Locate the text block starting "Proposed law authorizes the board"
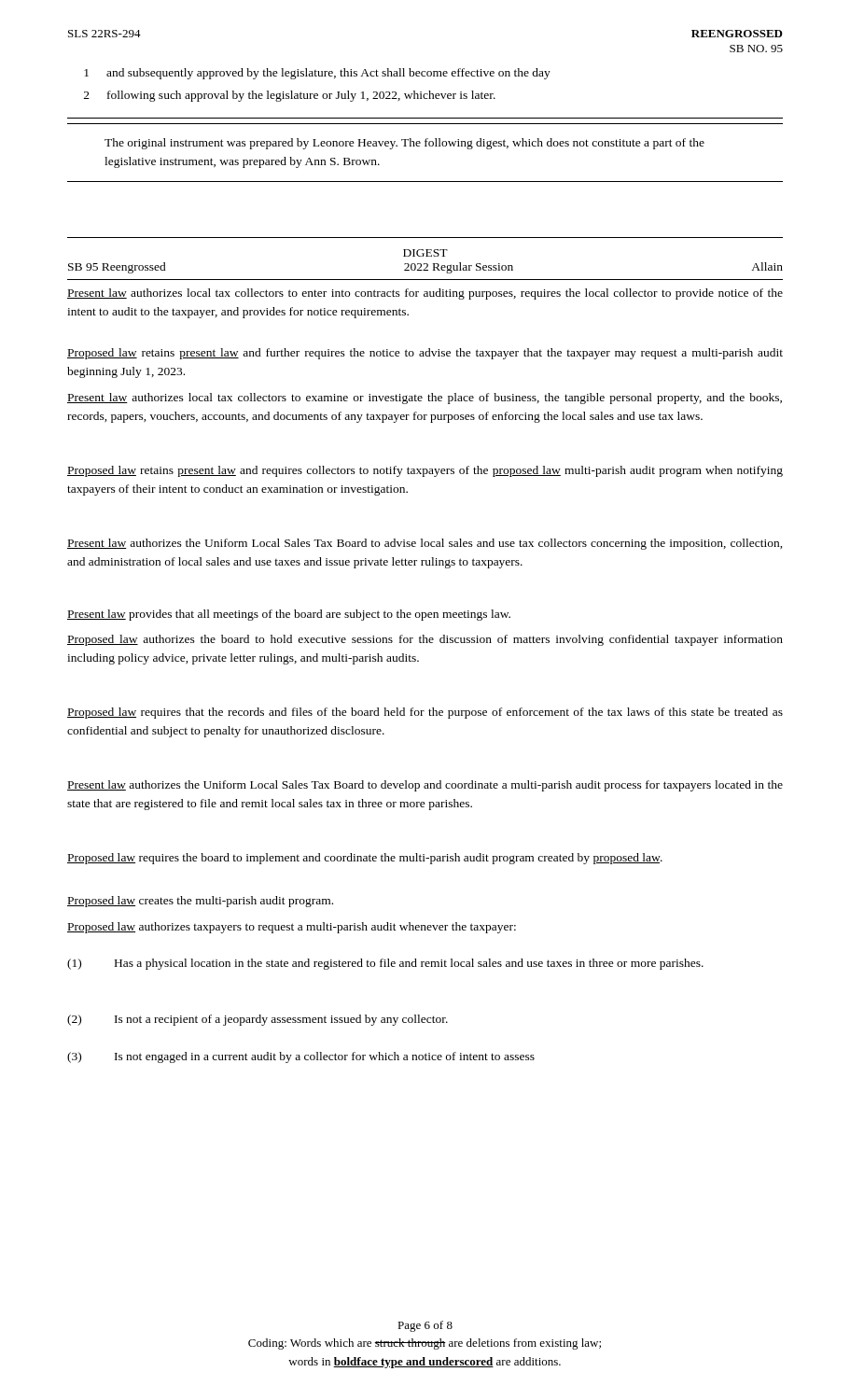Image resolution: width=850 pixels, height=1400 pixels. (425, 648)
